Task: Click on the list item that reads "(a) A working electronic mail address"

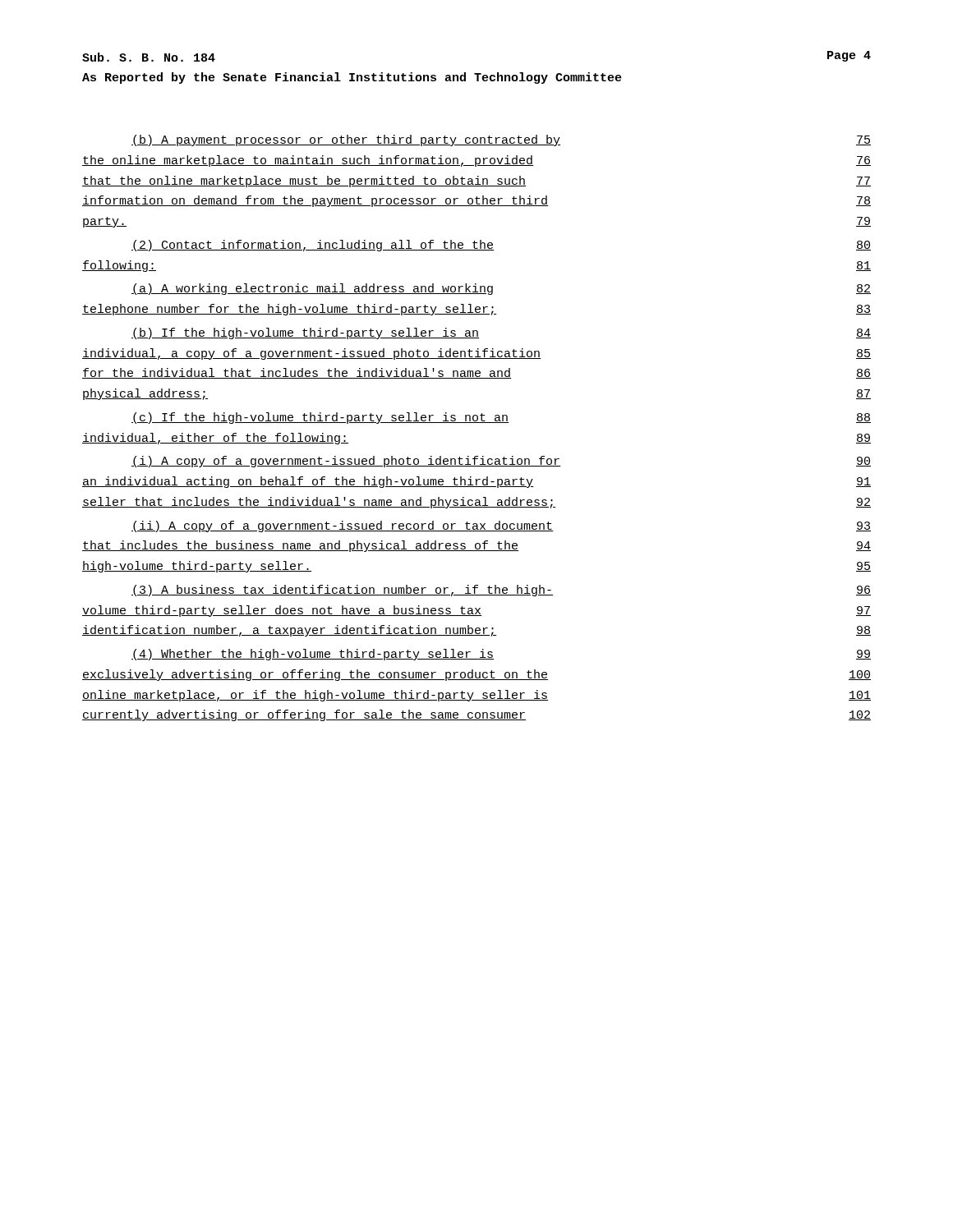Action: (476, 301)
